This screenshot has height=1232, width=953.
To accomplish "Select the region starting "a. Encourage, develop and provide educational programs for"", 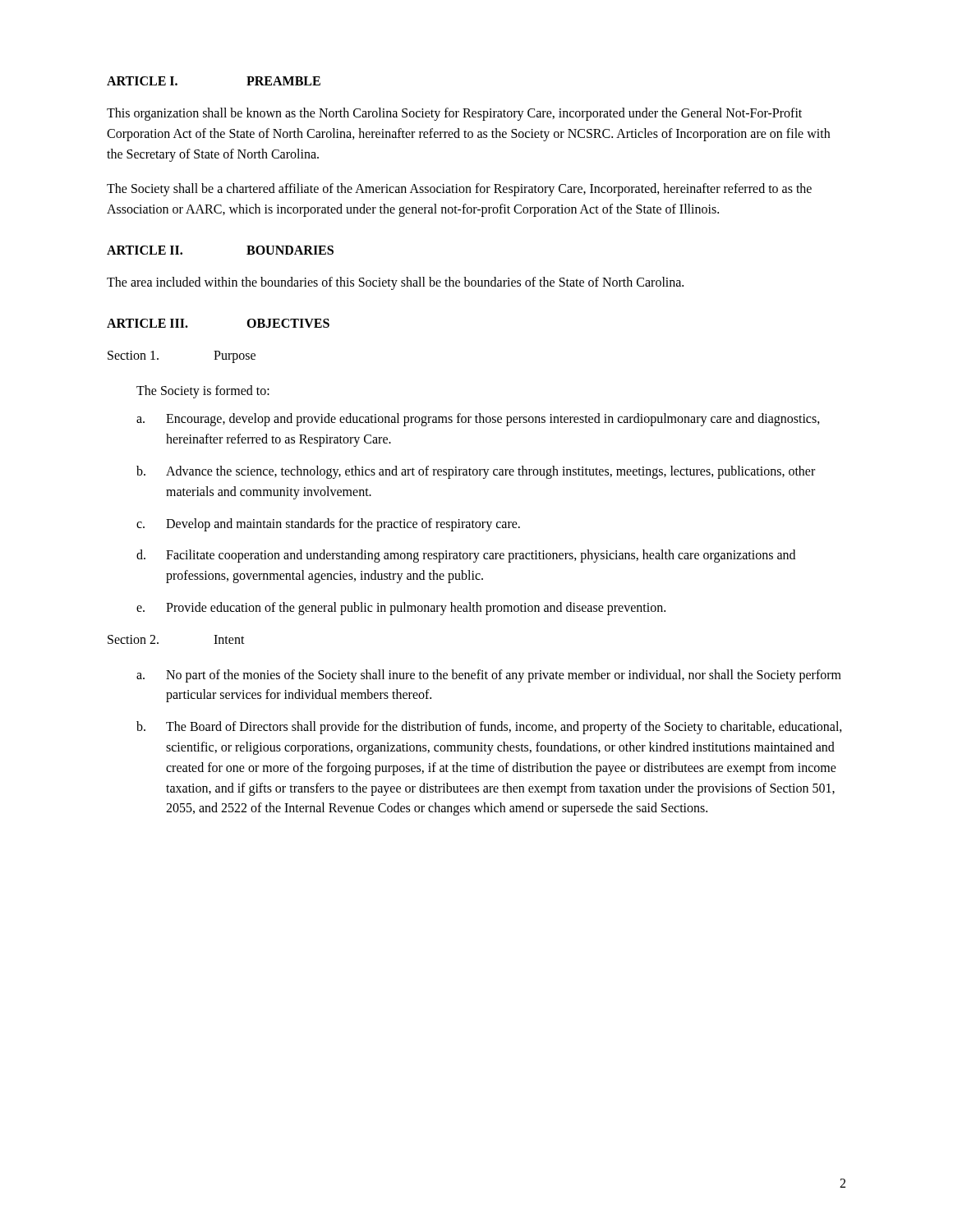I will click(491, 430).
